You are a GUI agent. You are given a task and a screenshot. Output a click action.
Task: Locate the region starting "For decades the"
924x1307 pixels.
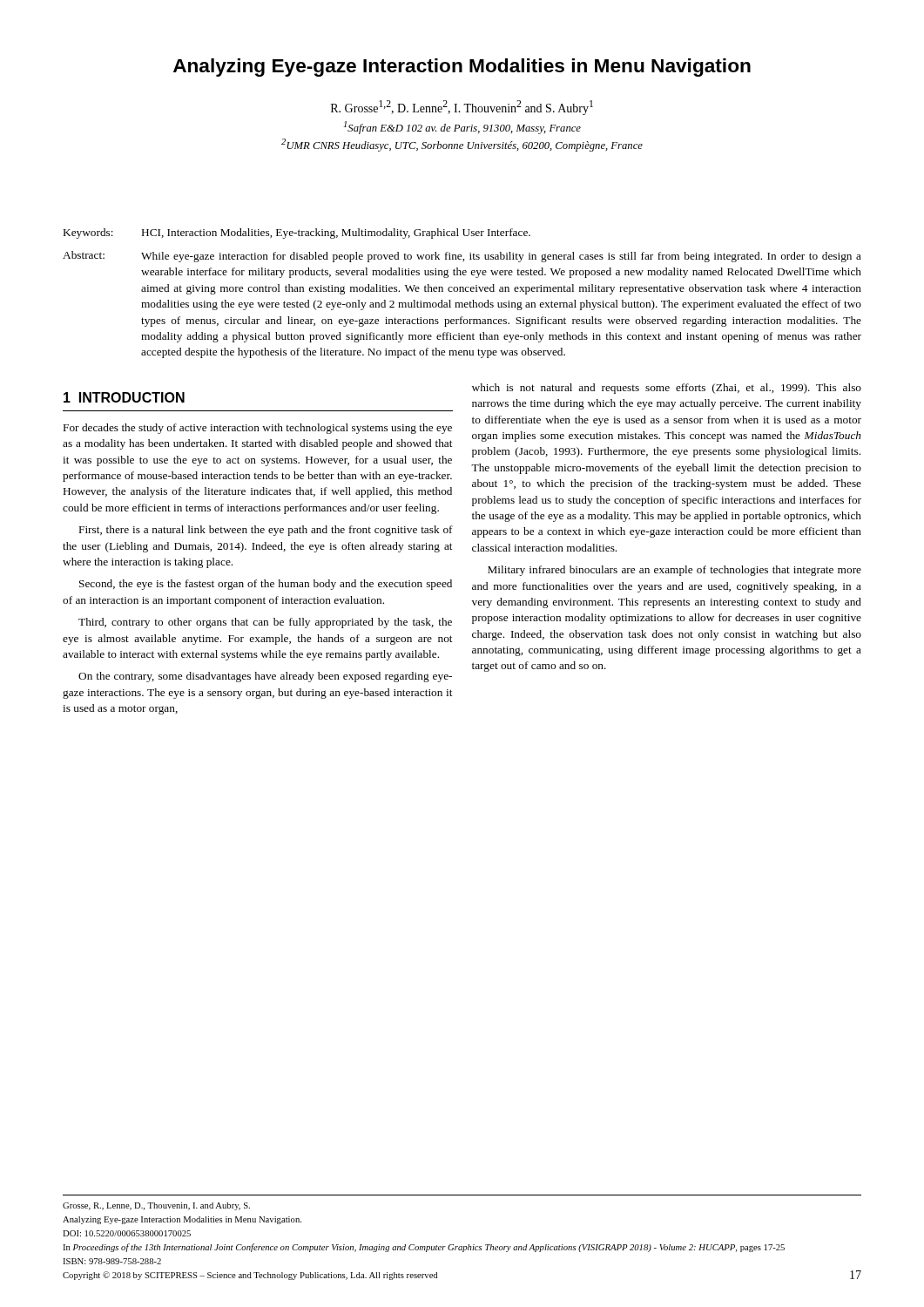[258, 568]
